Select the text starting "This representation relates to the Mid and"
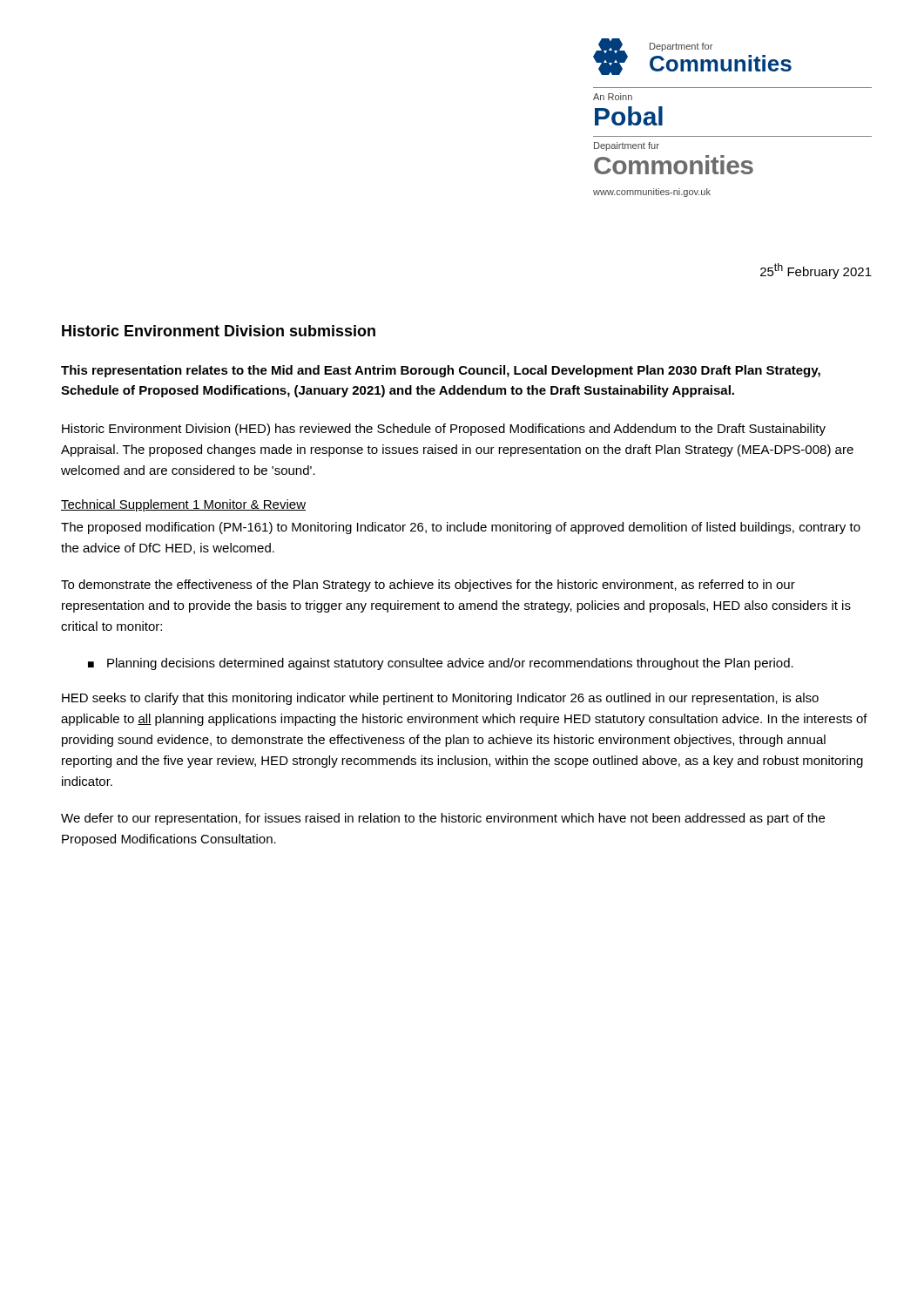Image resolution: width=924 pixels, height=1307 pixels. 441,380
